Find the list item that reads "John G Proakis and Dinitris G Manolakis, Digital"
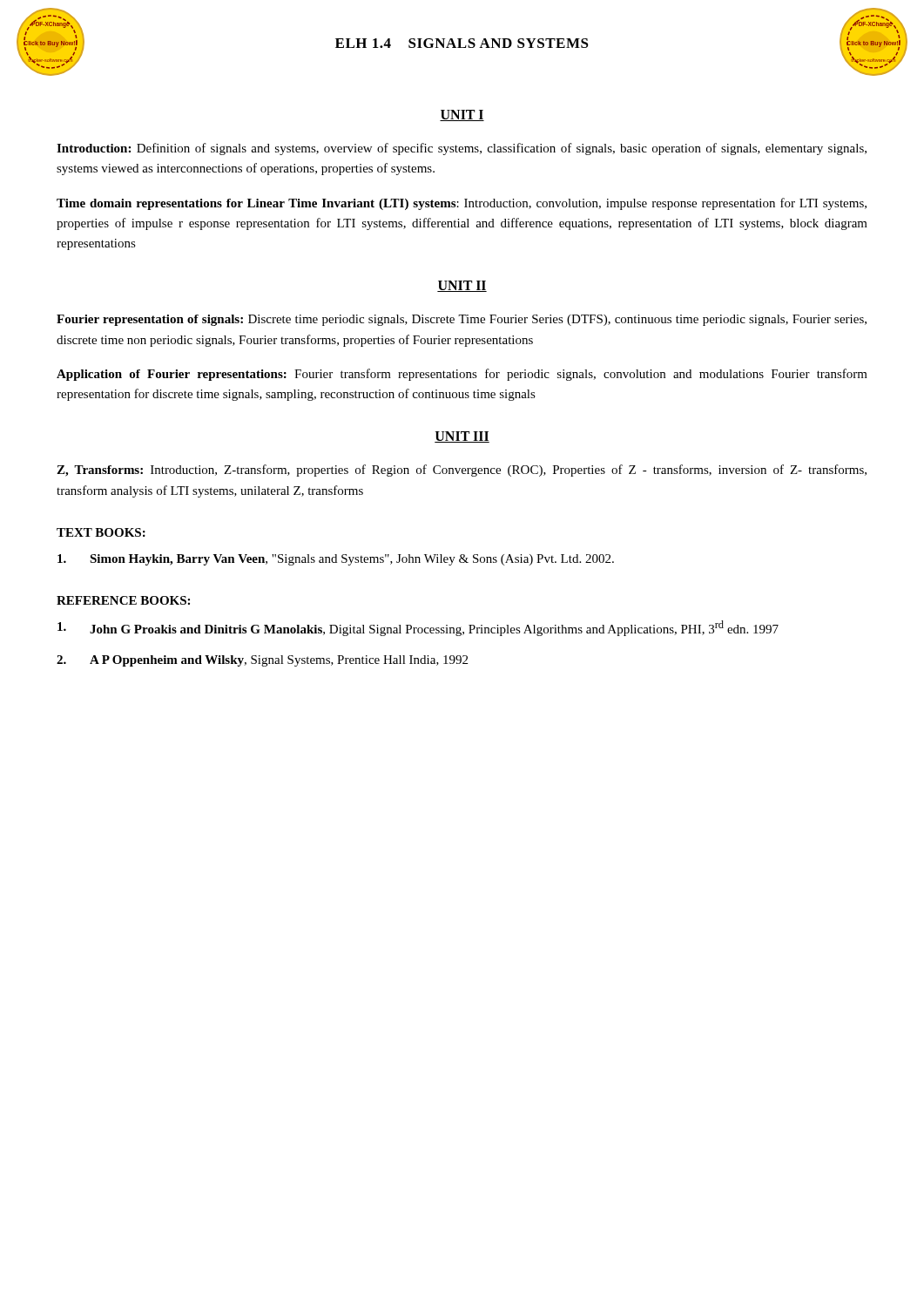The height and width of the screenshot is (1307, 924). pos(462,628)
